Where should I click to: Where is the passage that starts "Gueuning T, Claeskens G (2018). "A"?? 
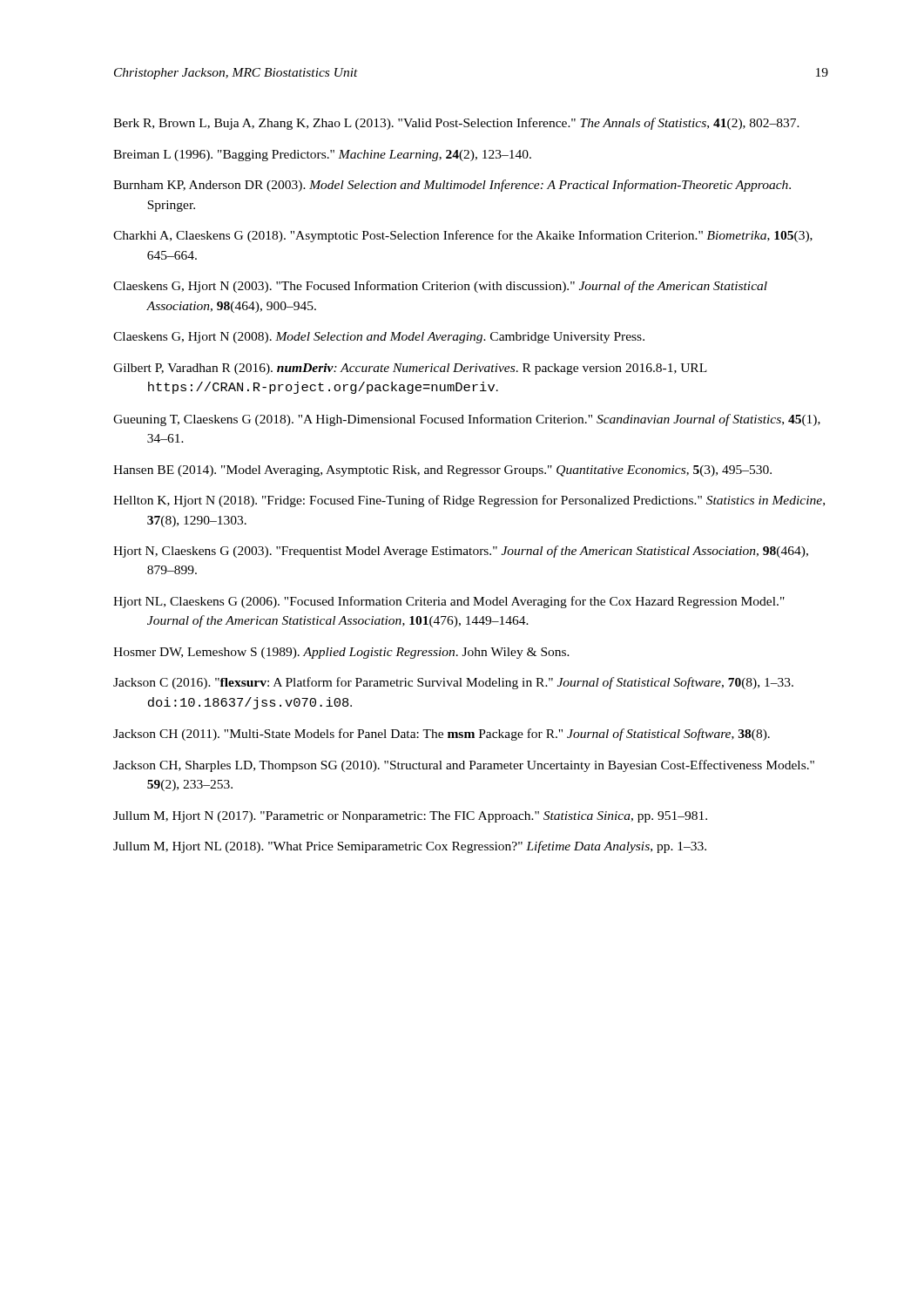tap(467, 428)
